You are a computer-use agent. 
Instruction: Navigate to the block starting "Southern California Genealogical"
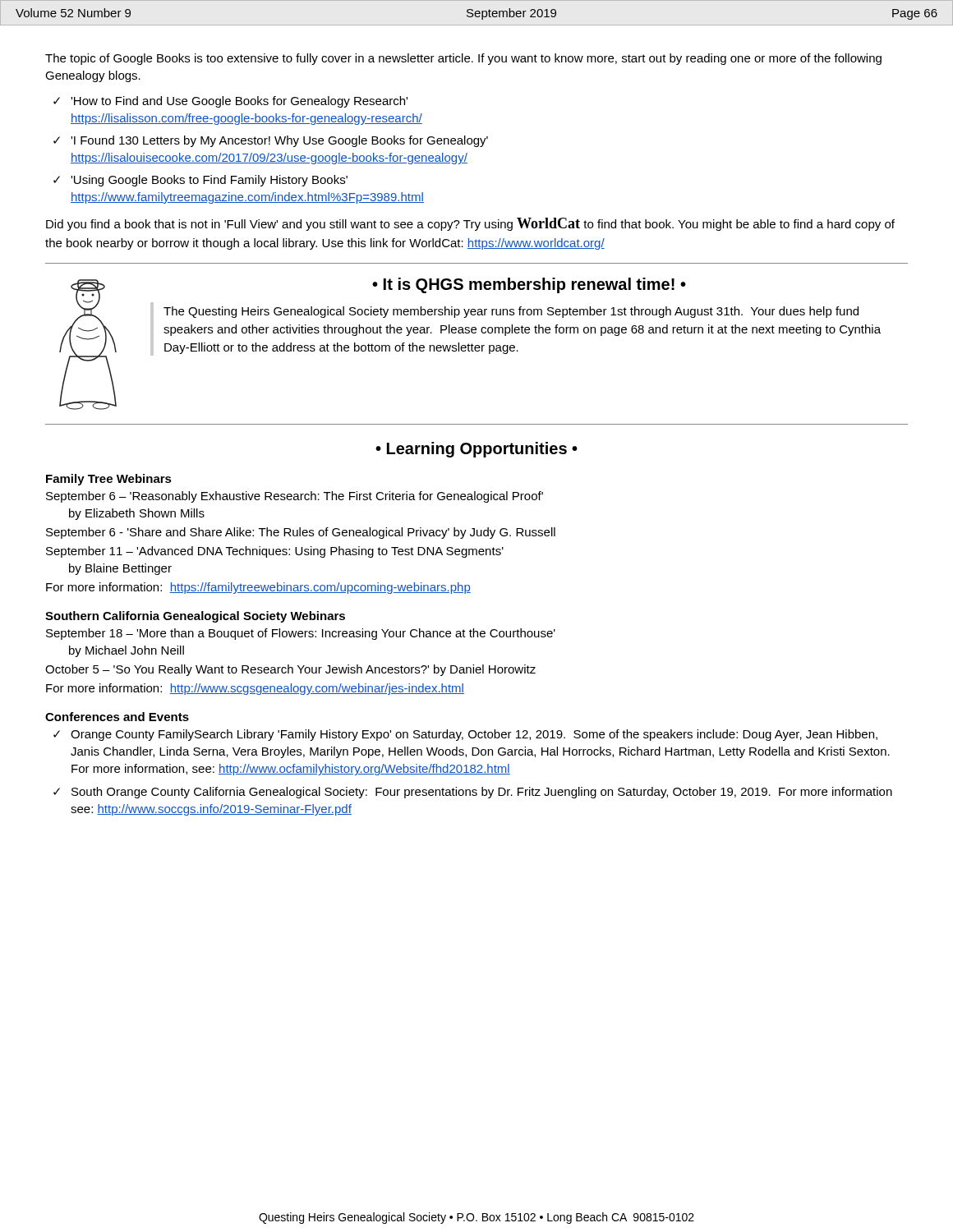coord(195,616)
